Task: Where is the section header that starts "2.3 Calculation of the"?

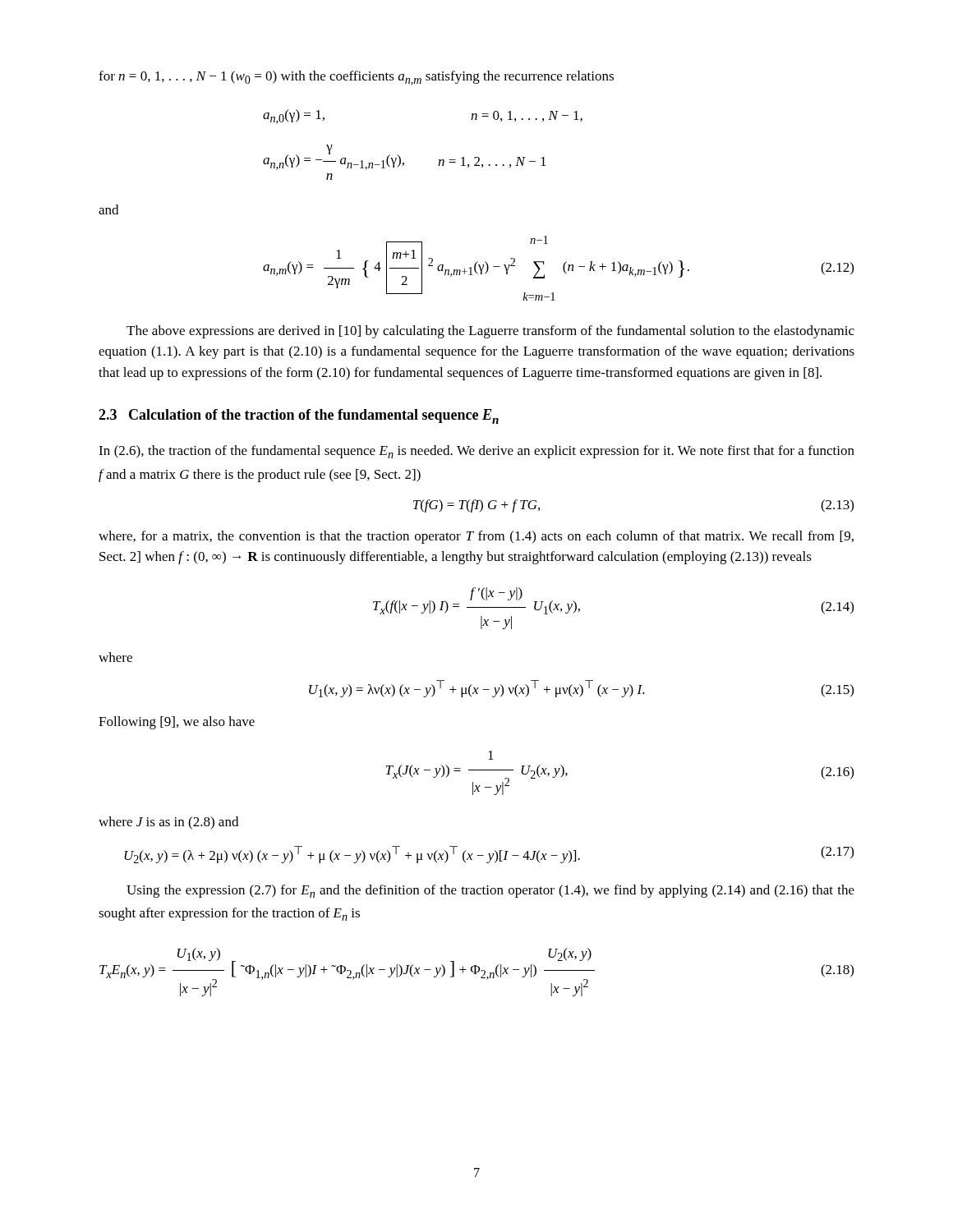Action: click(x=299, y=416)
